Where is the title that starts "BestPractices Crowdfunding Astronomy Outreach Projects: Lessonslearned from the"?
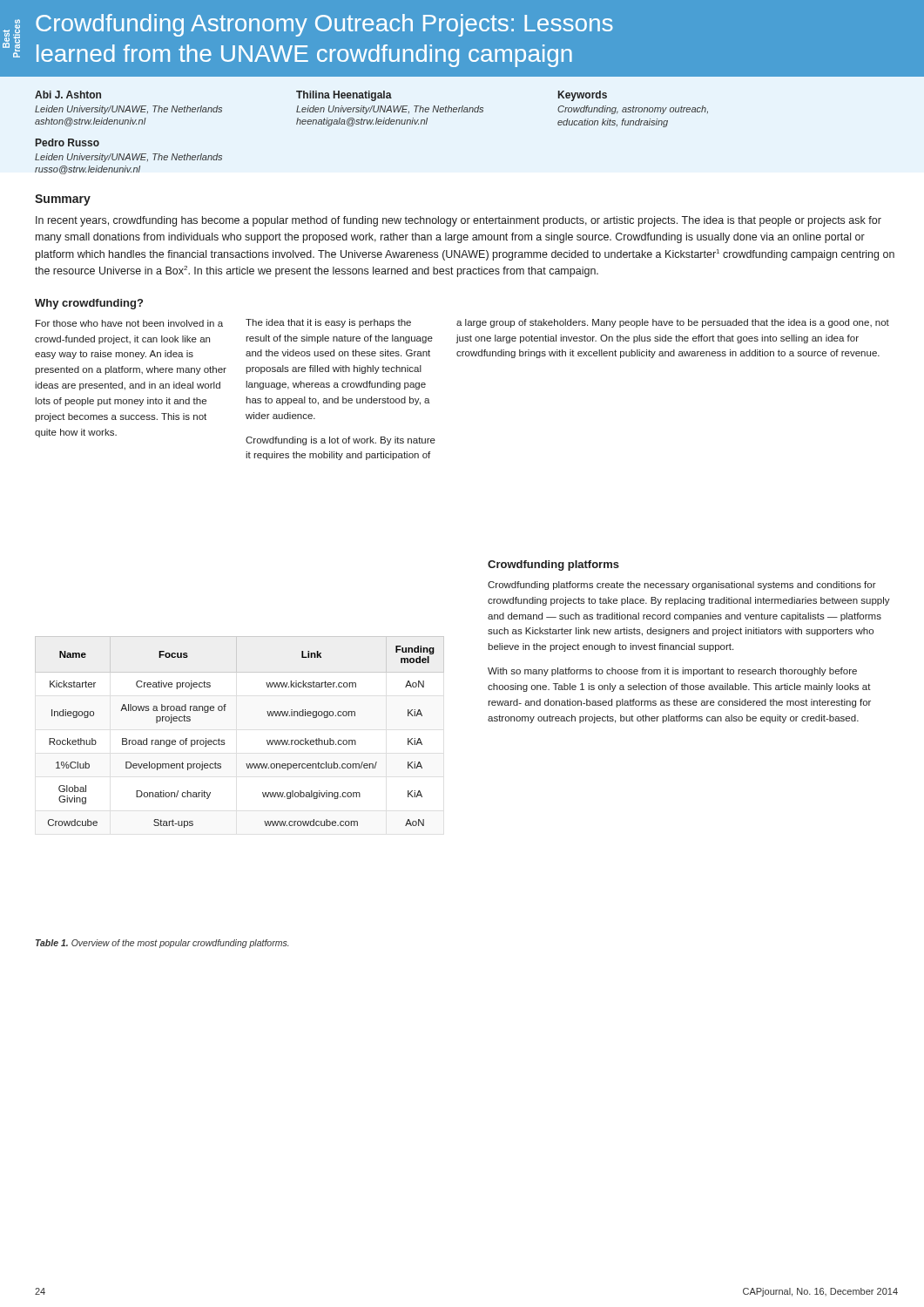The image size is (924, 1307). (x=462, y=38)
